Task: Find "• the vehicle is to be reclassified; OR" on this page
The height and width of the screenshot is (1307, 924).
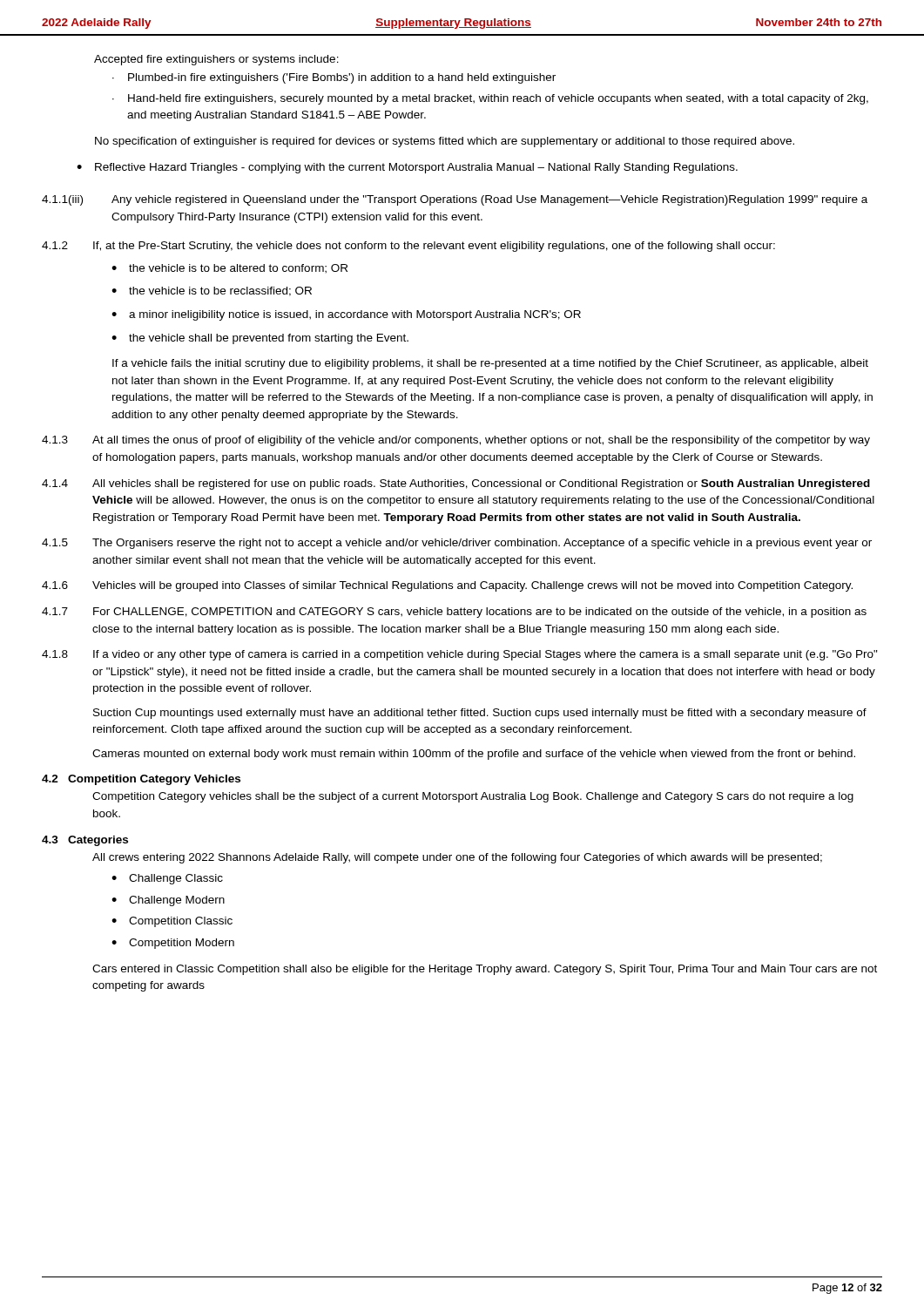Action: (x=212, y=292)
